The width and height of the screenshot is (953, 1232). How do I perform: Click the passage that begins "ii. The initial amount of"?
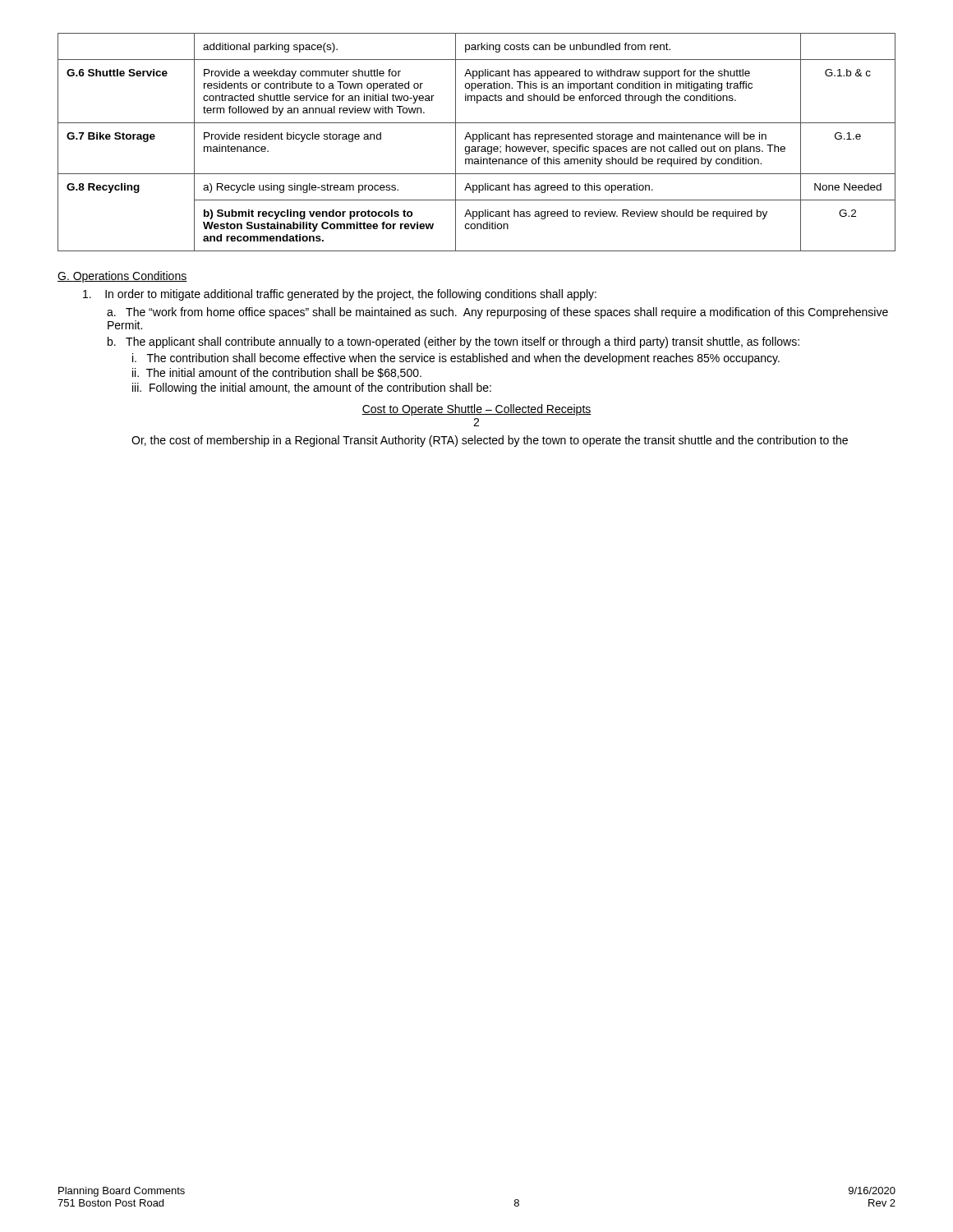point(277,373)
